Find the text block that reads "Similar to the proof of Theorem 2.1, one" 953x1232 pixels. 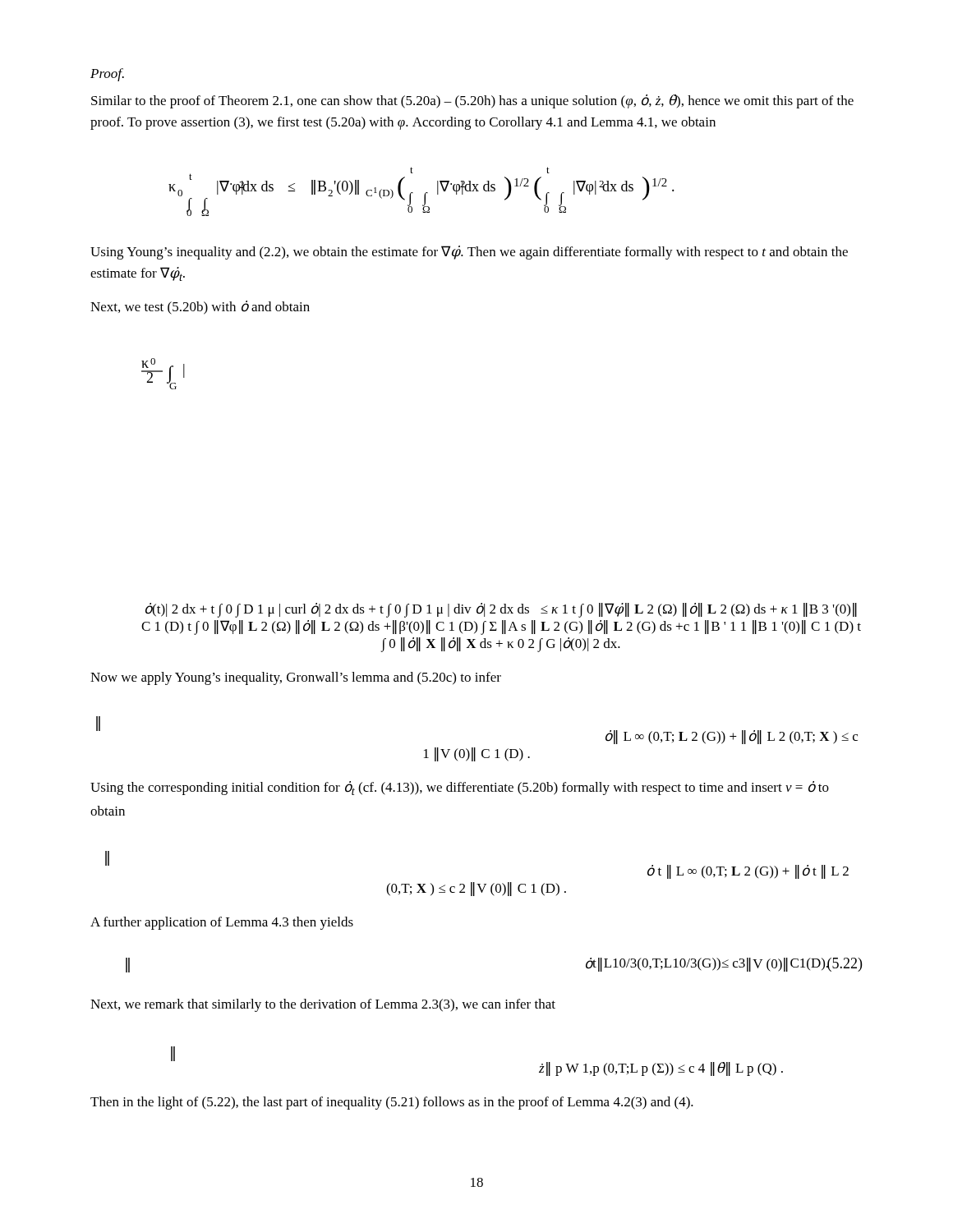click(472, 111)
